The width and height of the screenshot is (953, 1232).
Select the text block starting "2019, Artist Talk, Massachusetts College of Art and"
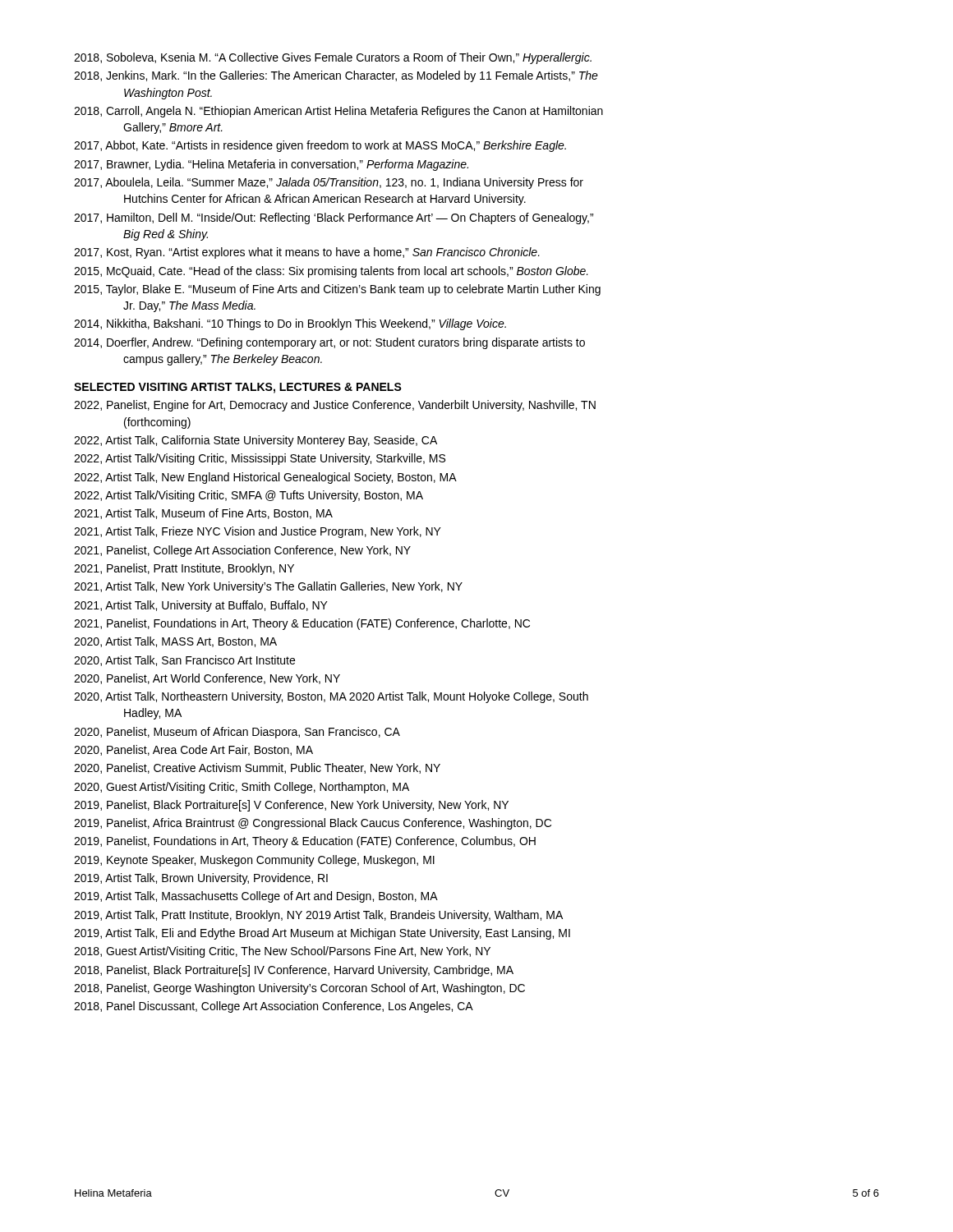pyautogui.click(x=256, y=897)
